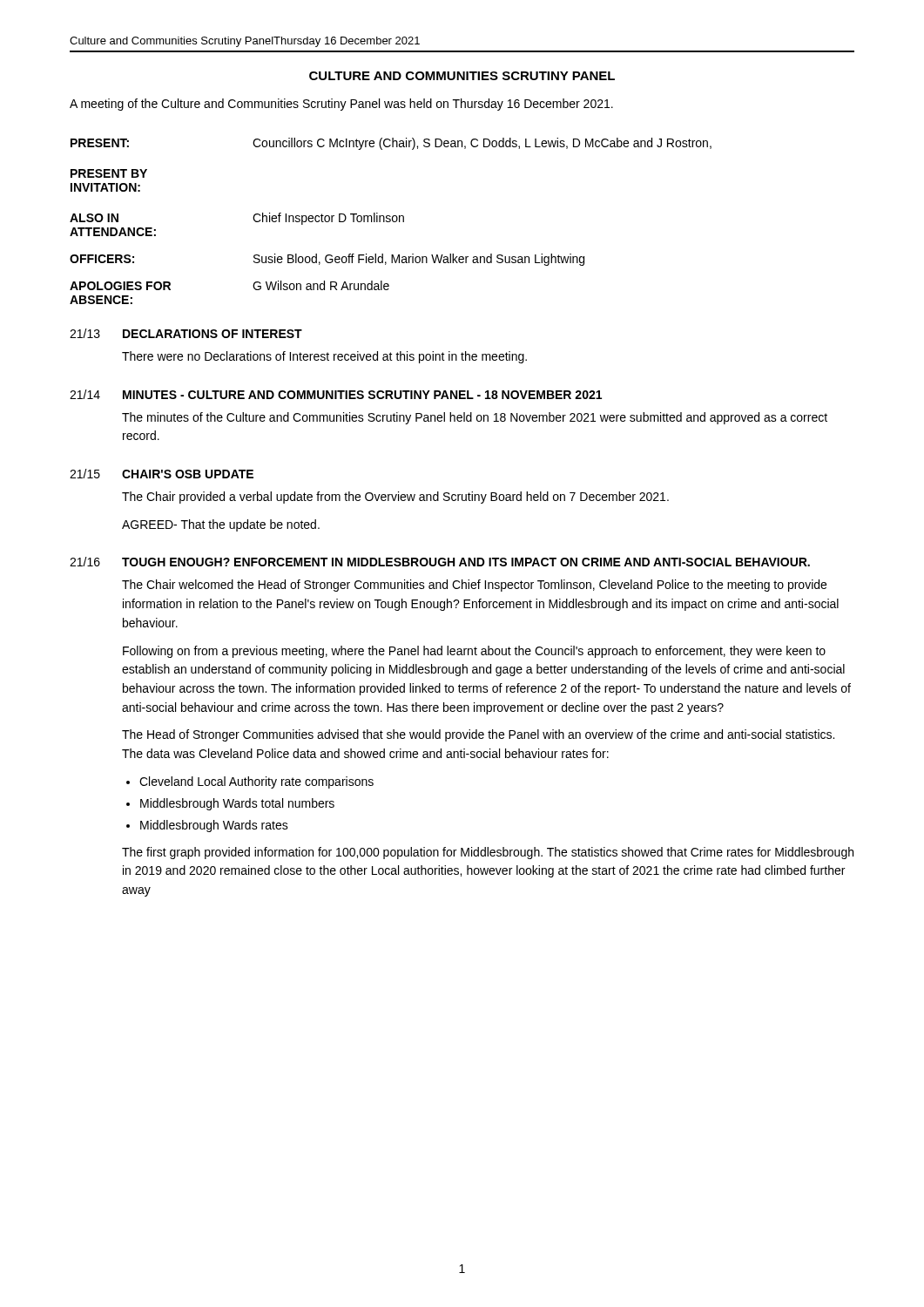Navigate to the text block starting "The Chair welcomed"
Viewport: 924px width, 1307px height.
click(480, 604)
